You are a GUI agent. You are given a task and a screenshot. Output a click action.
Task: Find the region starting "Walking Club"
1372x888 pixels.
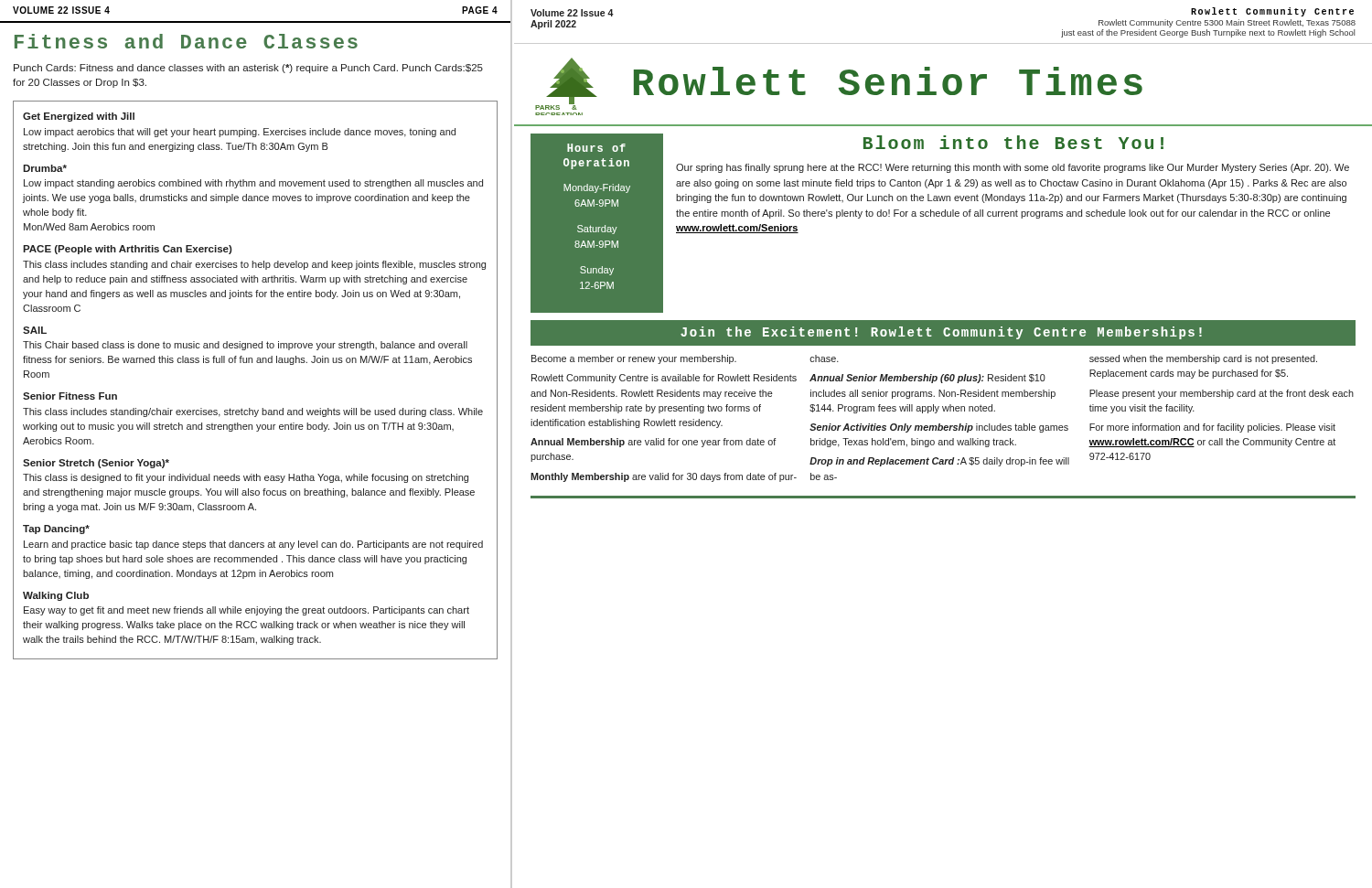[56, 595]
